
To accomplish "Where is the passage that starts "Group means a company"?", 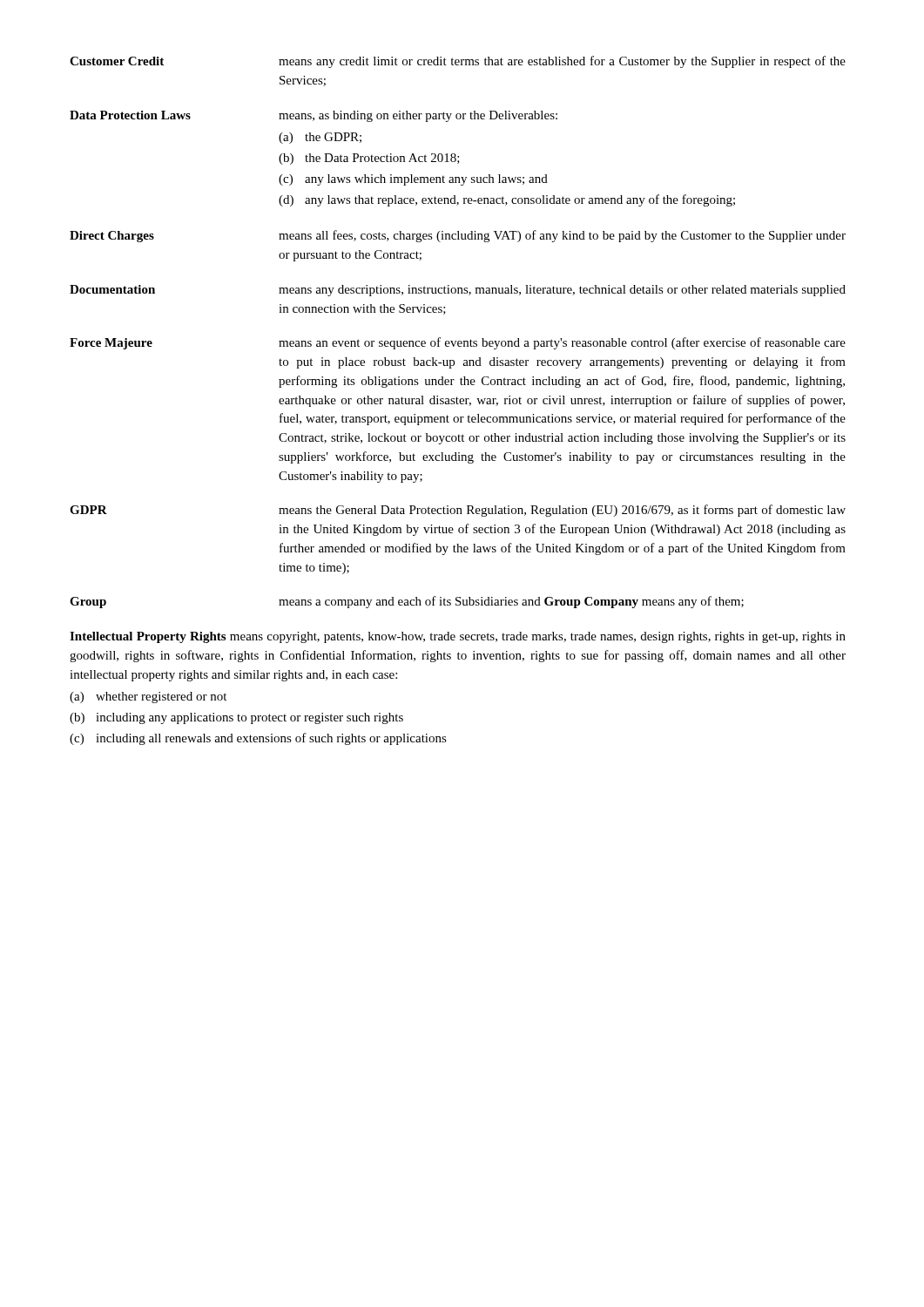I will (458, 602).
